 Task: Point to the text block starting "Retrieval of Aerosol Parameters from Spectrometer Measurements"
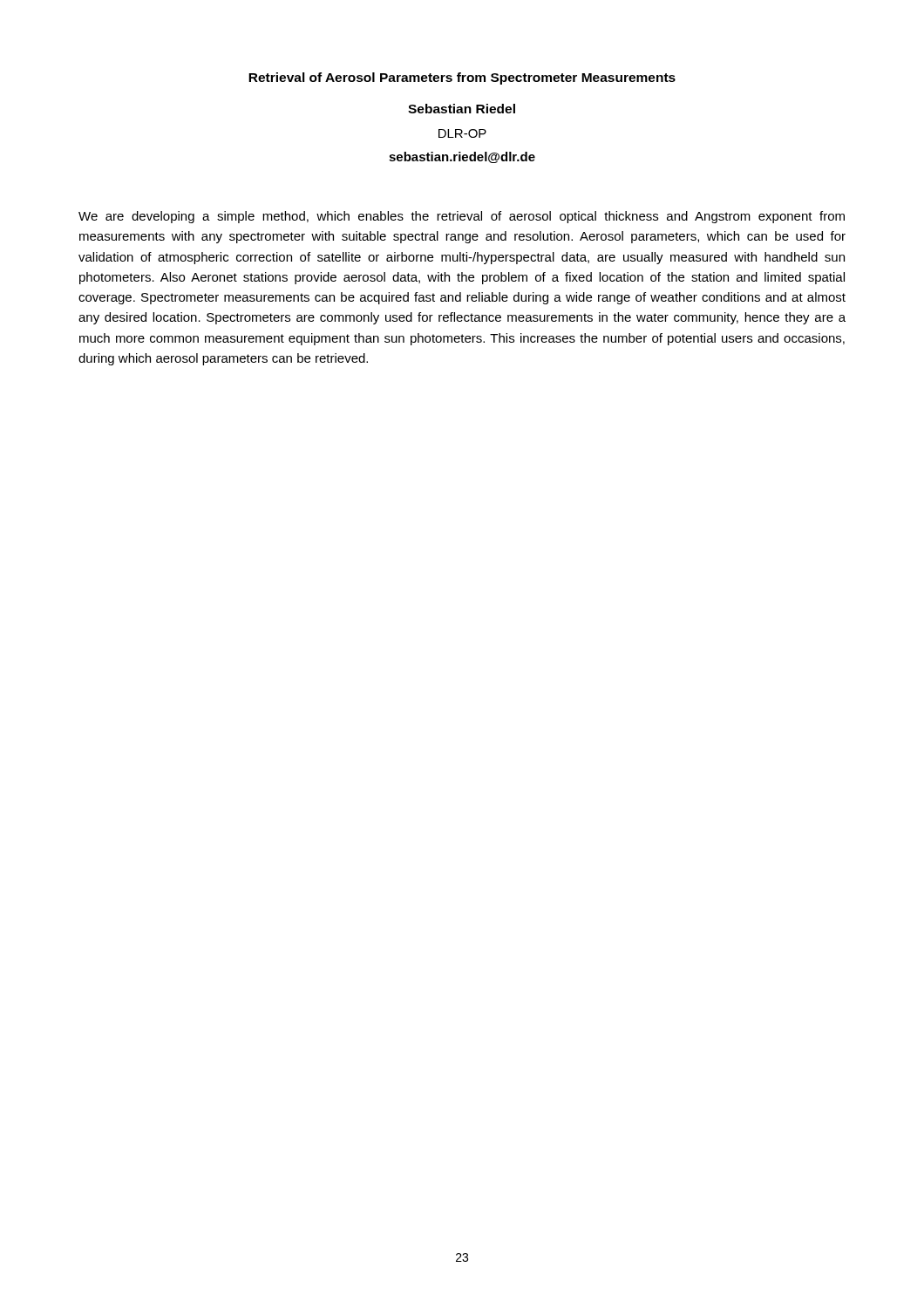(x=462, y=117)
